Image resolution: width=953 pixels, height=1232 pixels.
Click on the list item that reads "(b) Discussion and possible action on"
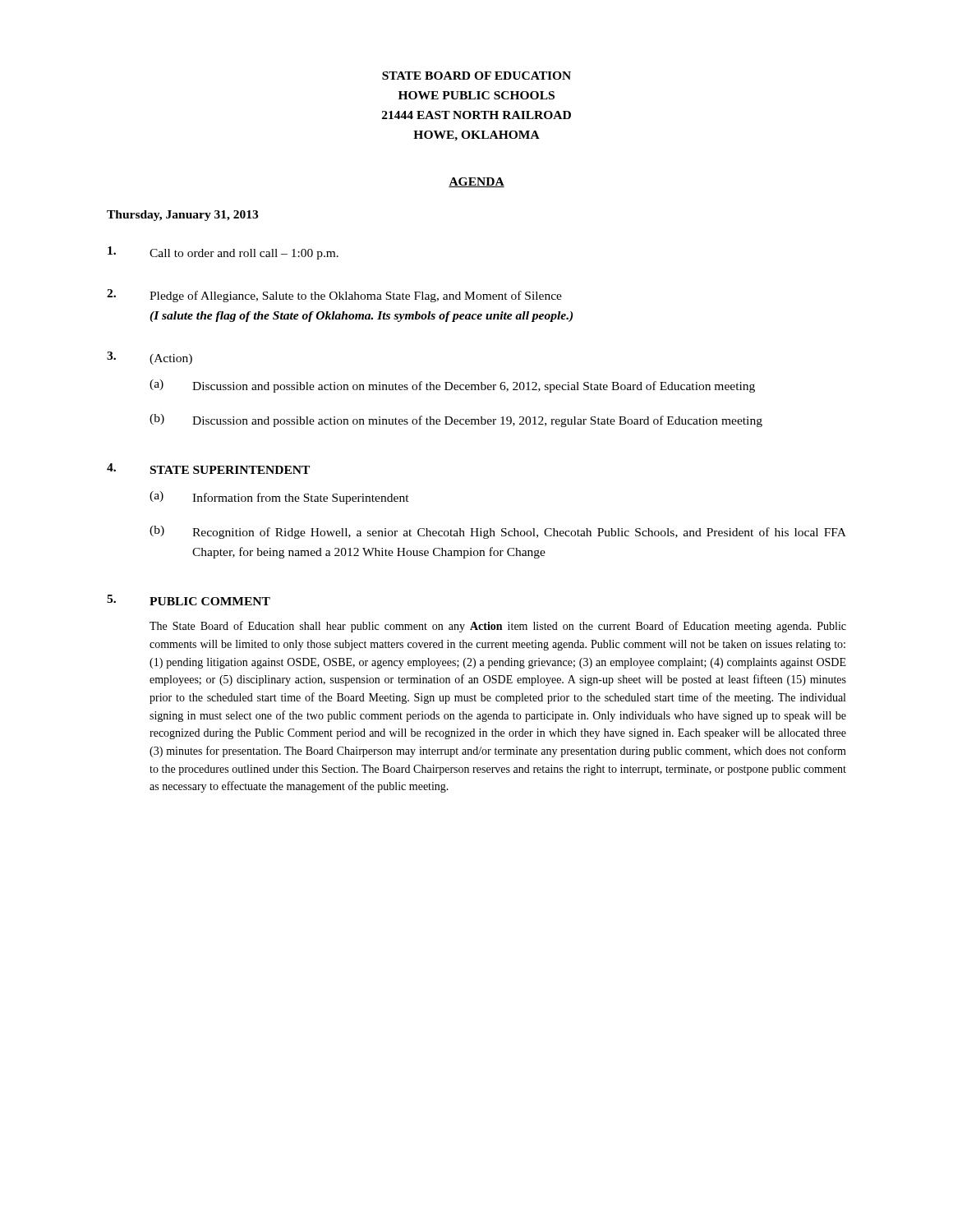coord(498,421)
